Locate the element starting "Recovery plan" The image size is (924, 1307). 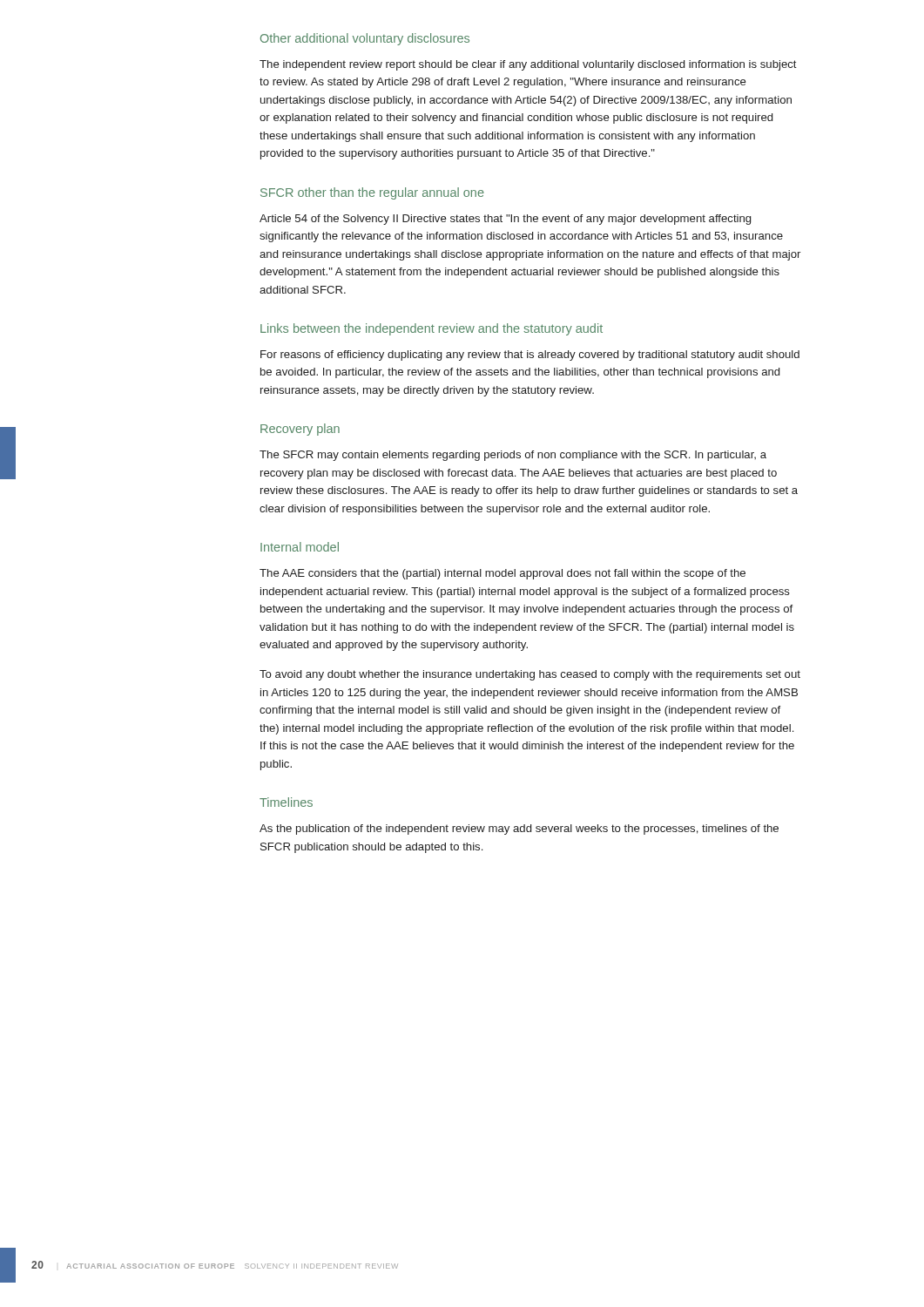300,430
